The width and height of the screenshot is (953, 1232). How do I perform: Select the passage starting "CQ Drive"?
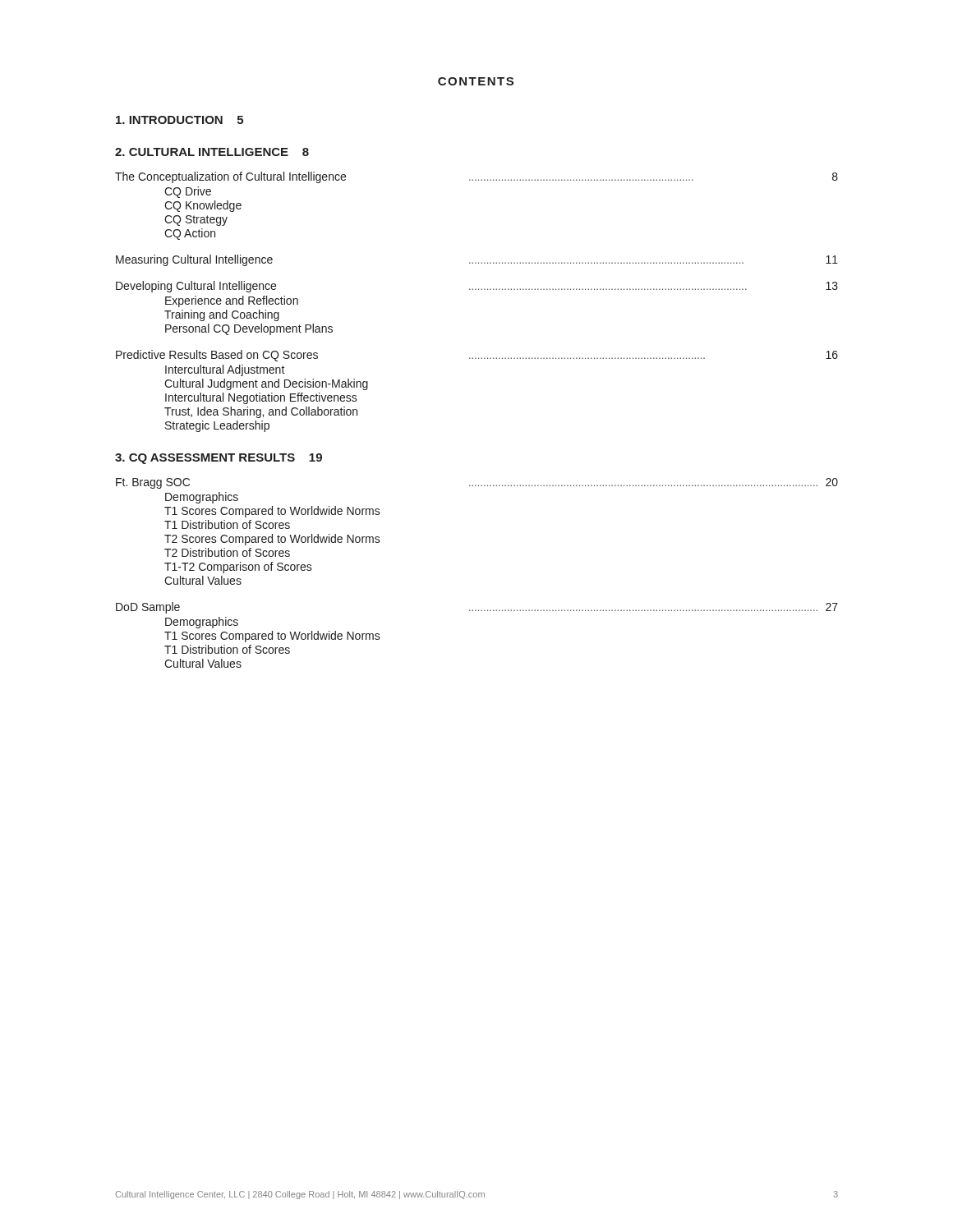tap(188, 191)
